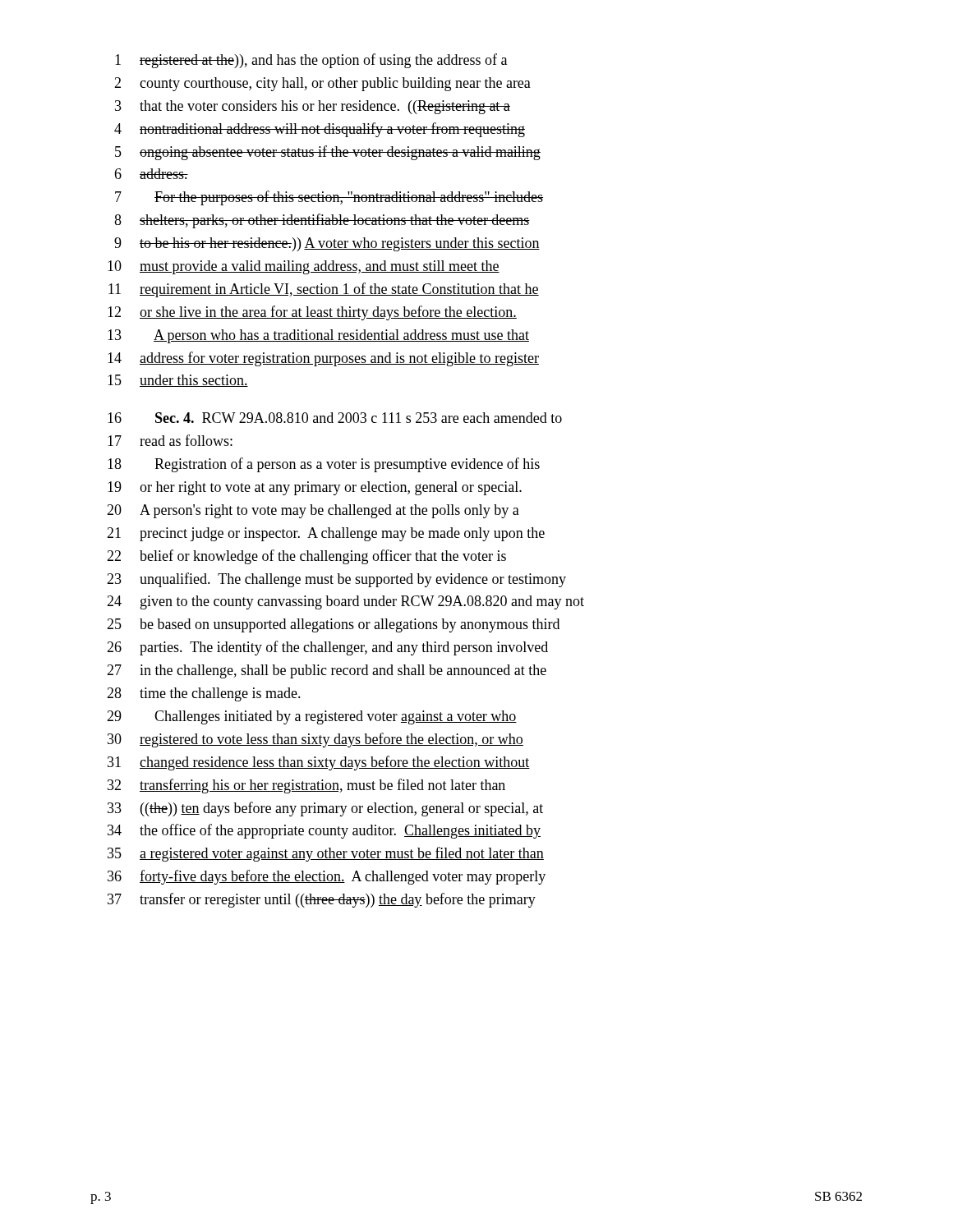Viewport: 953px width, 1232px height.
Task: Point to the element starting "11 requirement in Article VI, section 1 of"
Action: click(x=476, y=290)
